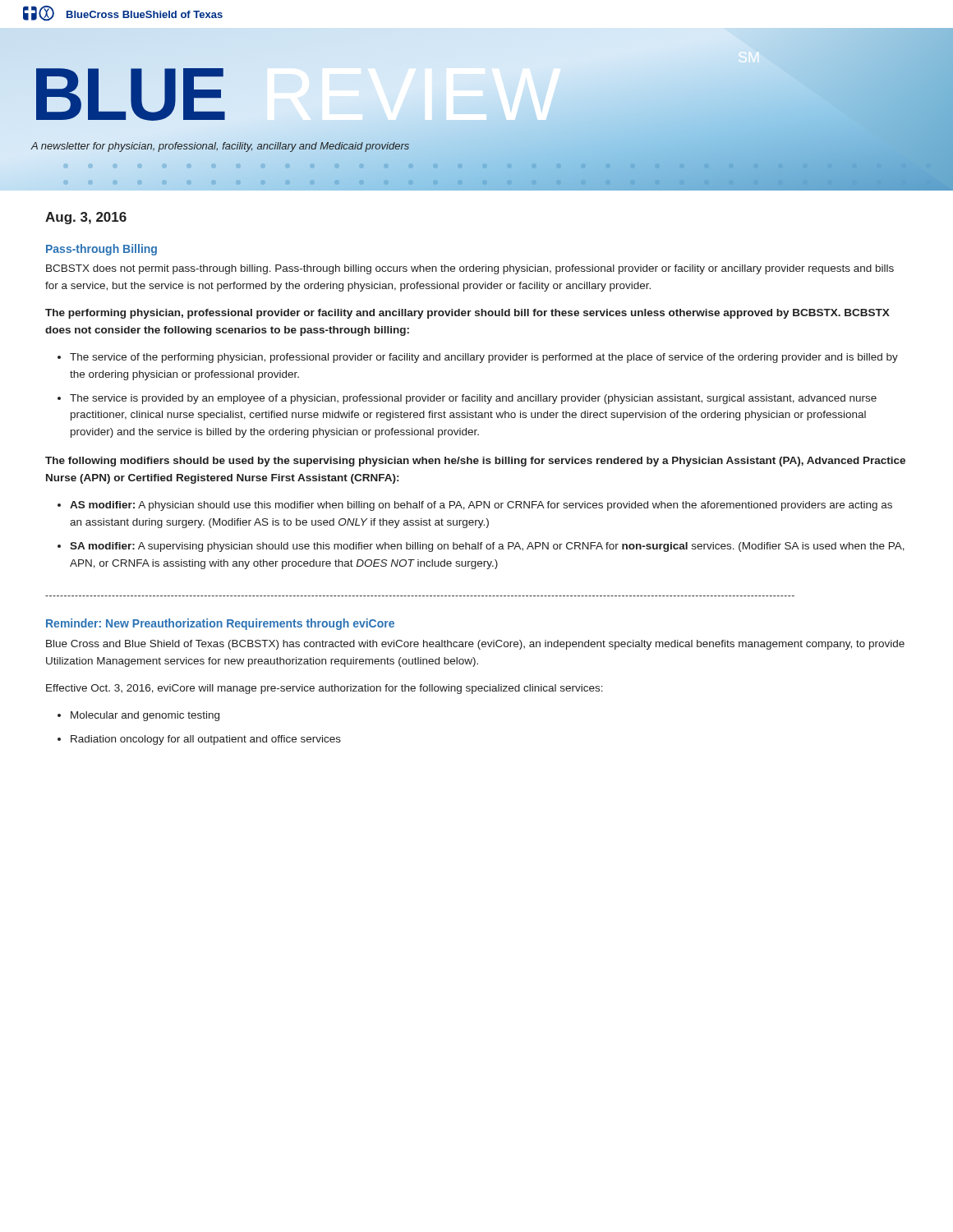Find the text block that reads "BCBSTX does not"
The width and height of the screenshot is (953, 1232).
pyautogui.click(x=470, y=277)
